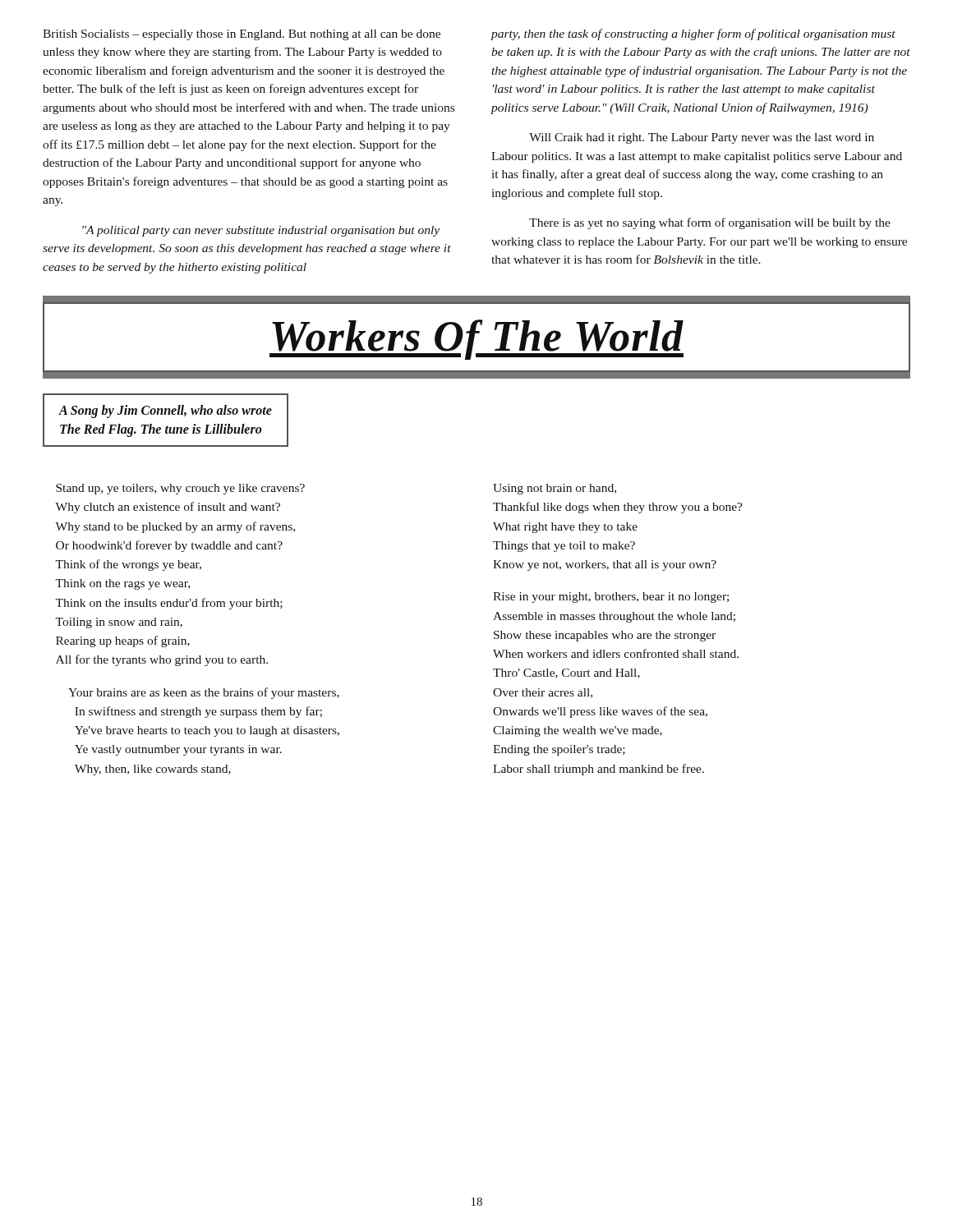Point to the block beginning "Will Craik had"
The image size is (953, 1232).
click(x=702, y=138)
